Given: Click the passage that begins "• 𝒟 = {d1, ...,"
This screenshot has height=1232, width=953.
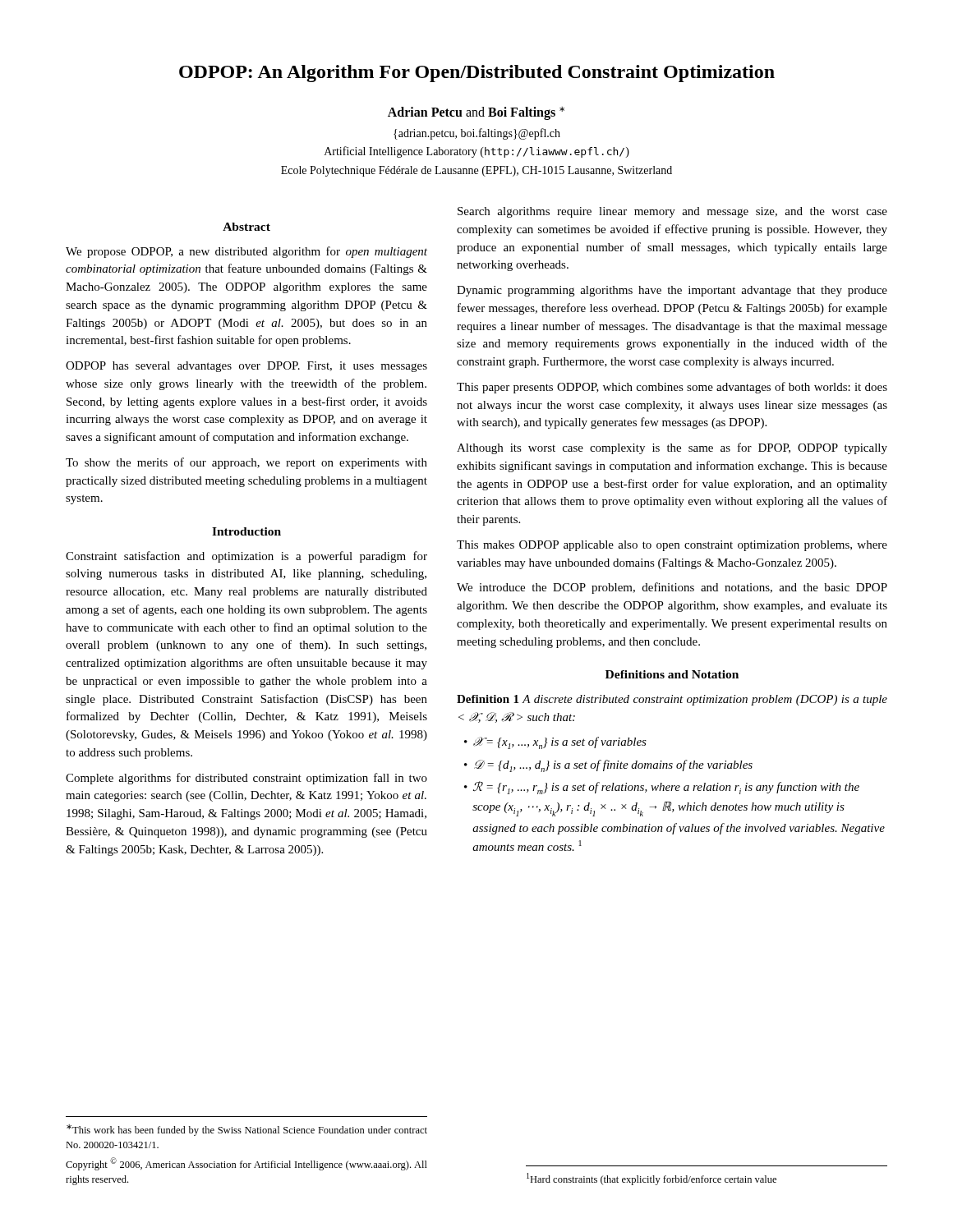Looking at the screenshot, I should click(608, 766).
